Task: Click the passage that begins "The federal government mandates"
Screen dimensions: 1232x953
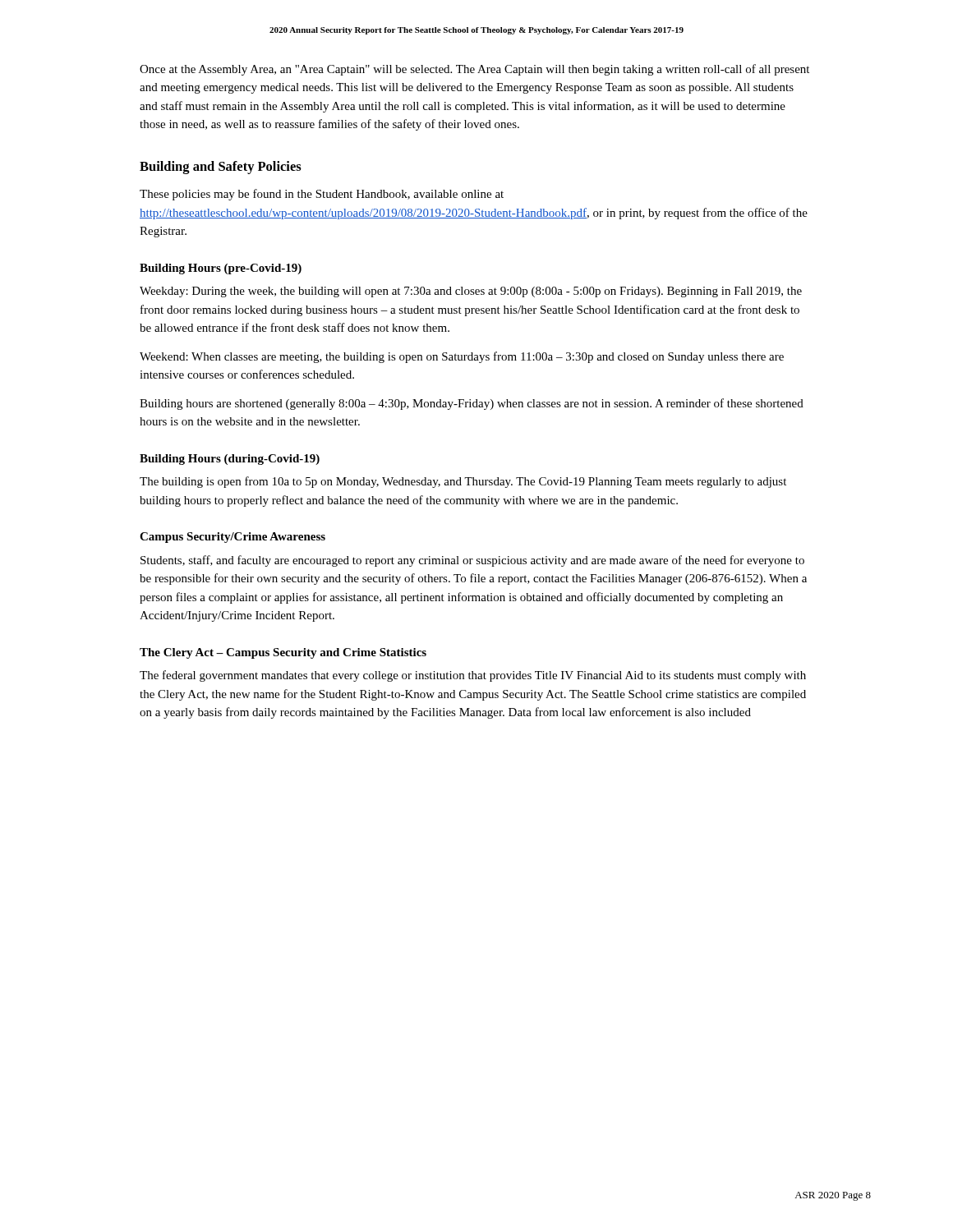Action: click(x=473, y=694)
